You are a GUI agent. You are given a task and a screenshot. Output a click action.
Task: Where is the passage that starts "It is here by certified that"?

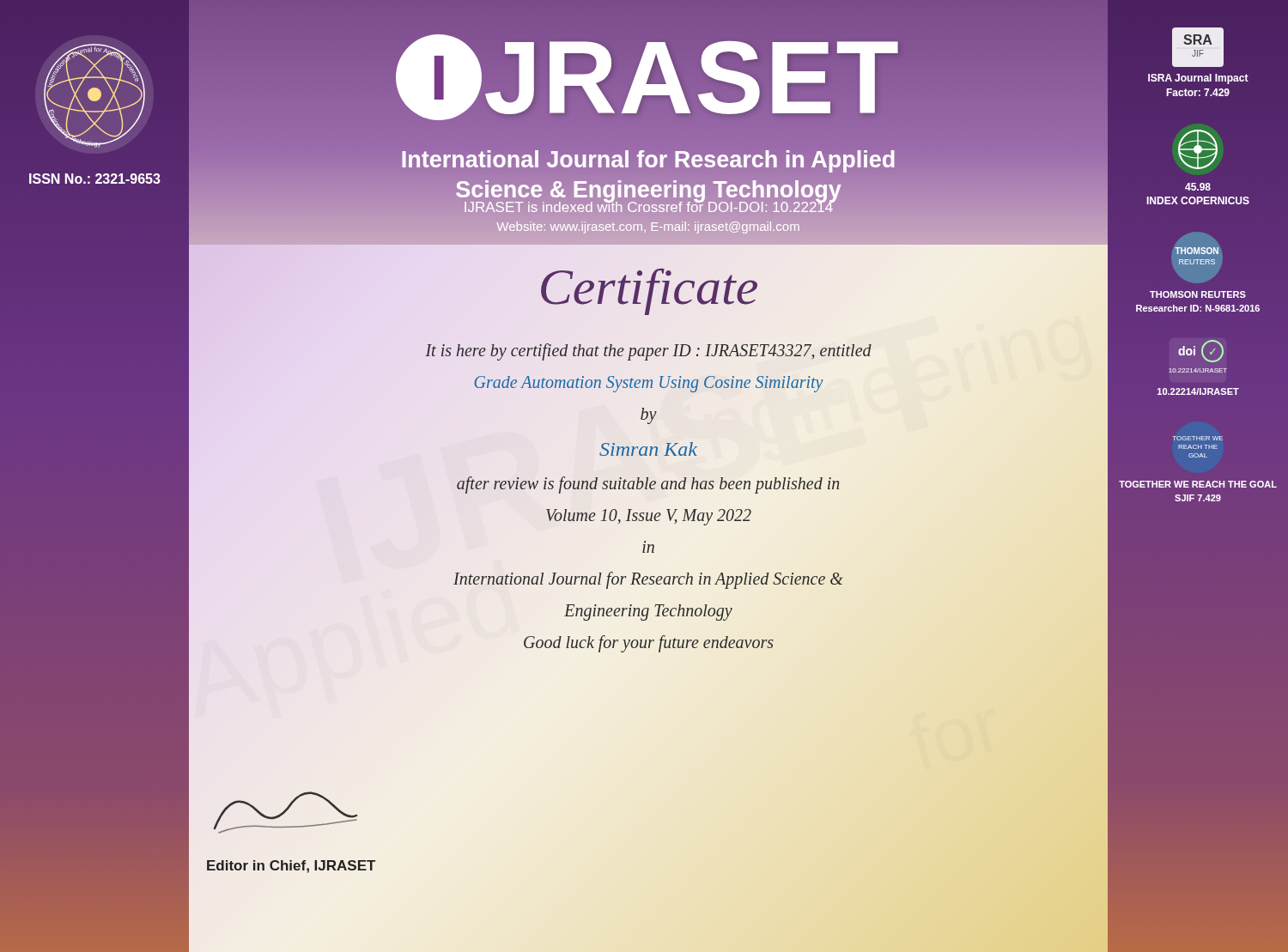pyautogui.click(x=648, y=496)
